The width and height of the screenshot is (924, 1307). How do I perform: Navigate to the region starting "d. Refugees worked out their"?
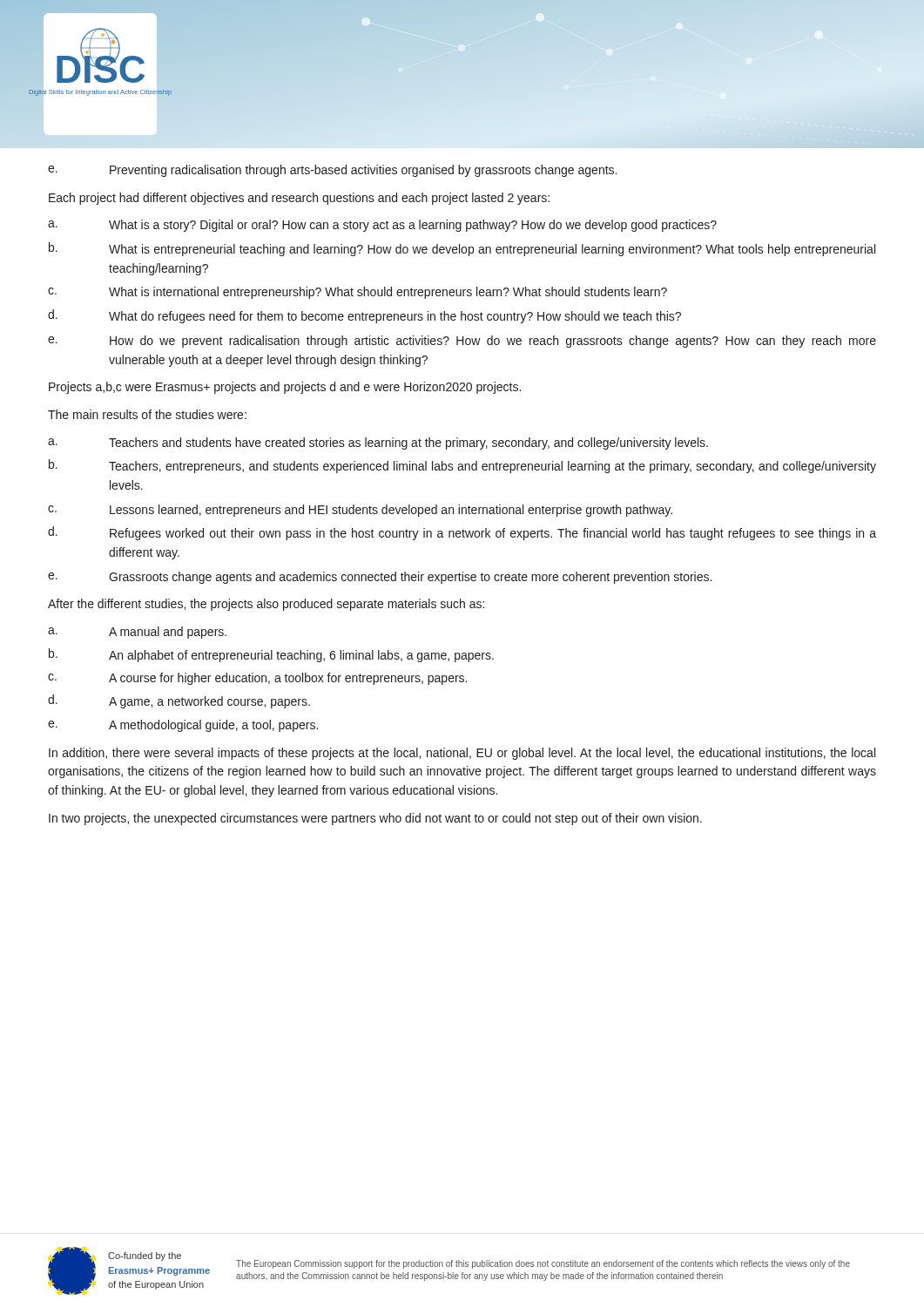[462, 544]
